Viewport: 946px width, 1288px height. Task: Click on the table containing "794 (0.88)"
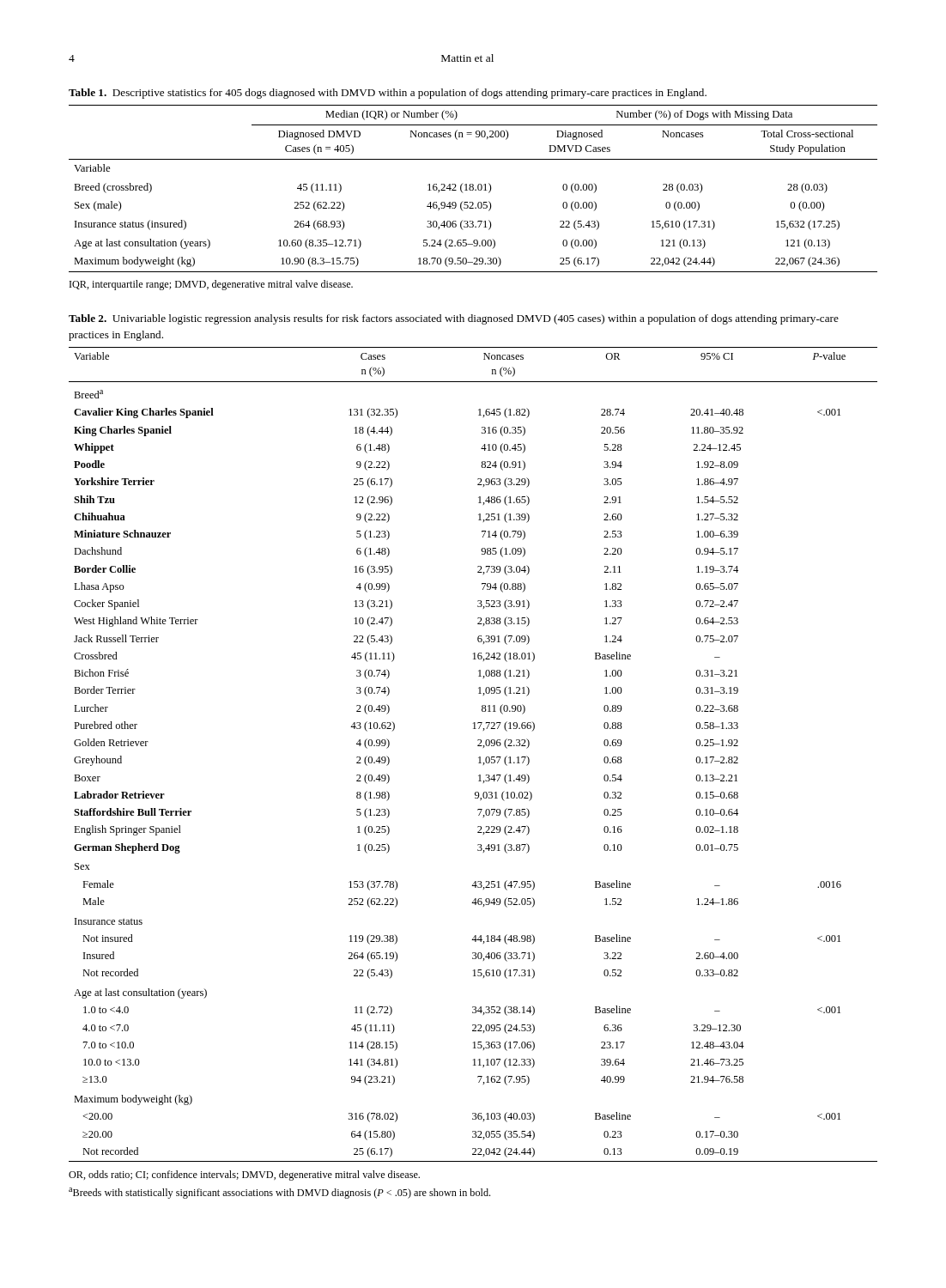tap(473, 754)
